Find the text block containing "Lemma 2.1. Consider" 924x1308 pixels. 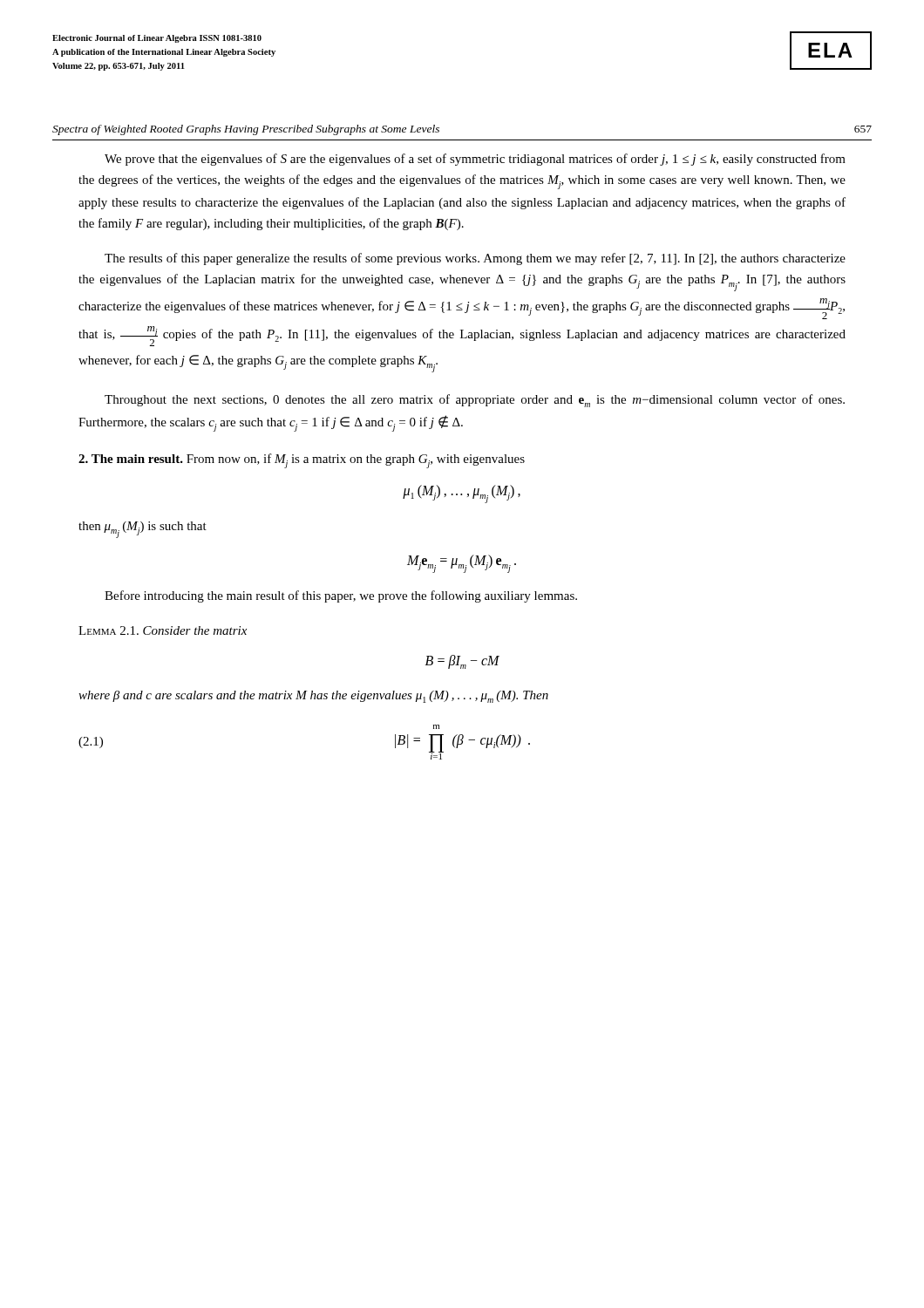pos(163,631)
